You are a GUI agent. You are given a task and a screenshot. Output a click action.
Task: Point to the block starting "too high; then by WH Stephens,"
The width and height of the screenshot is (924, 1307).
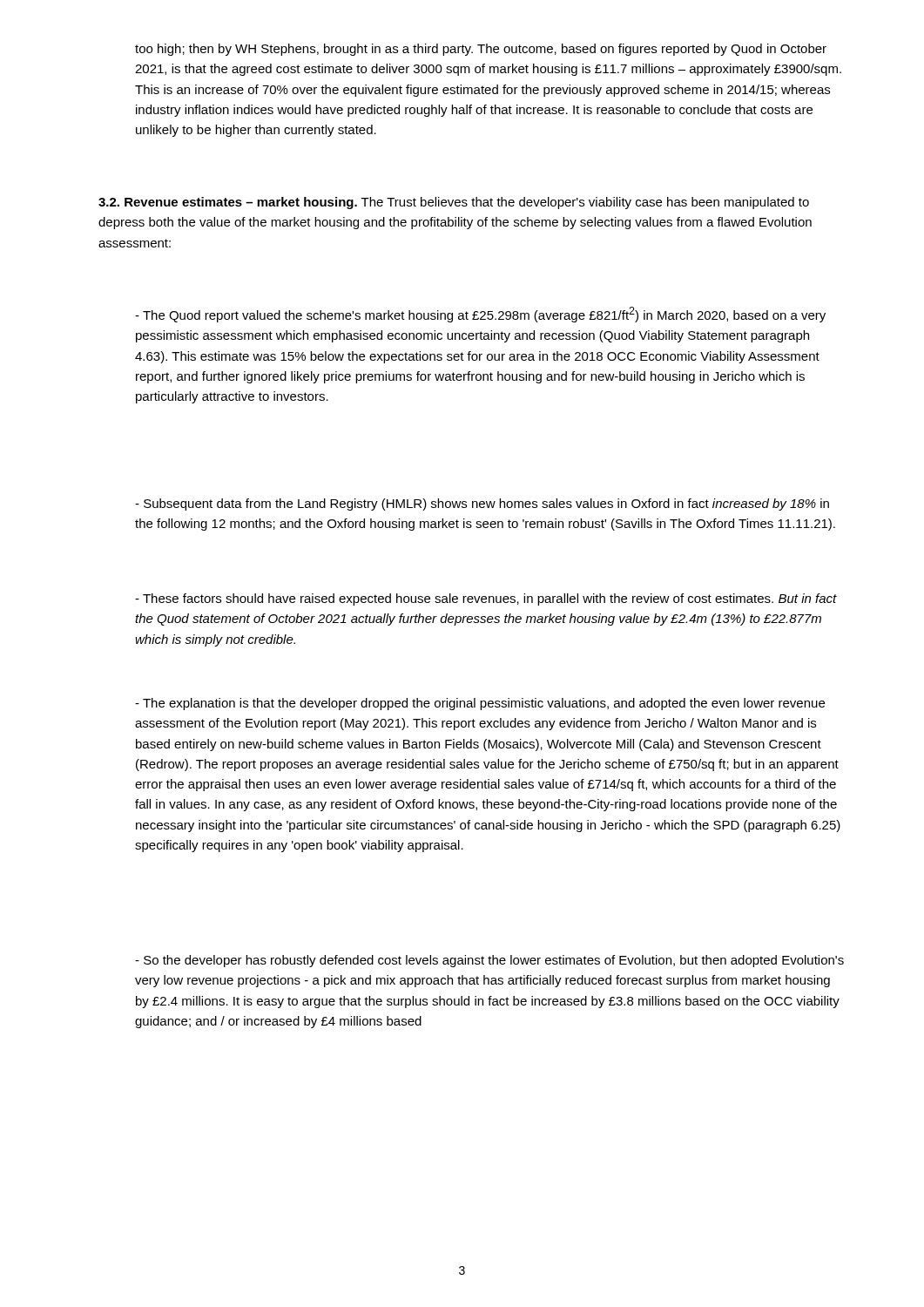490,89
